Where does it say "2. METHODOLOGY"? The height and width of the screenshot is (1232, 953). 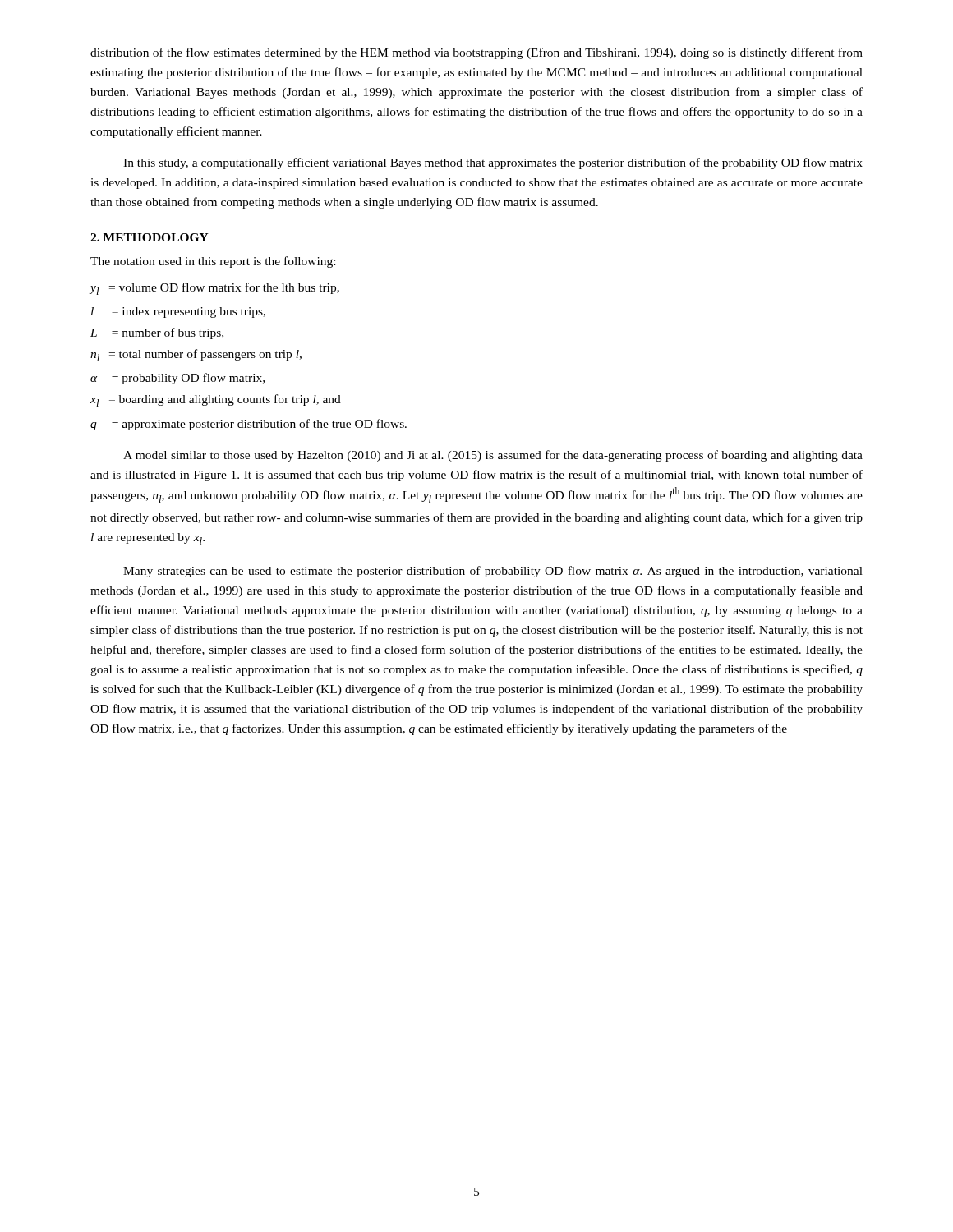[149, 237]
